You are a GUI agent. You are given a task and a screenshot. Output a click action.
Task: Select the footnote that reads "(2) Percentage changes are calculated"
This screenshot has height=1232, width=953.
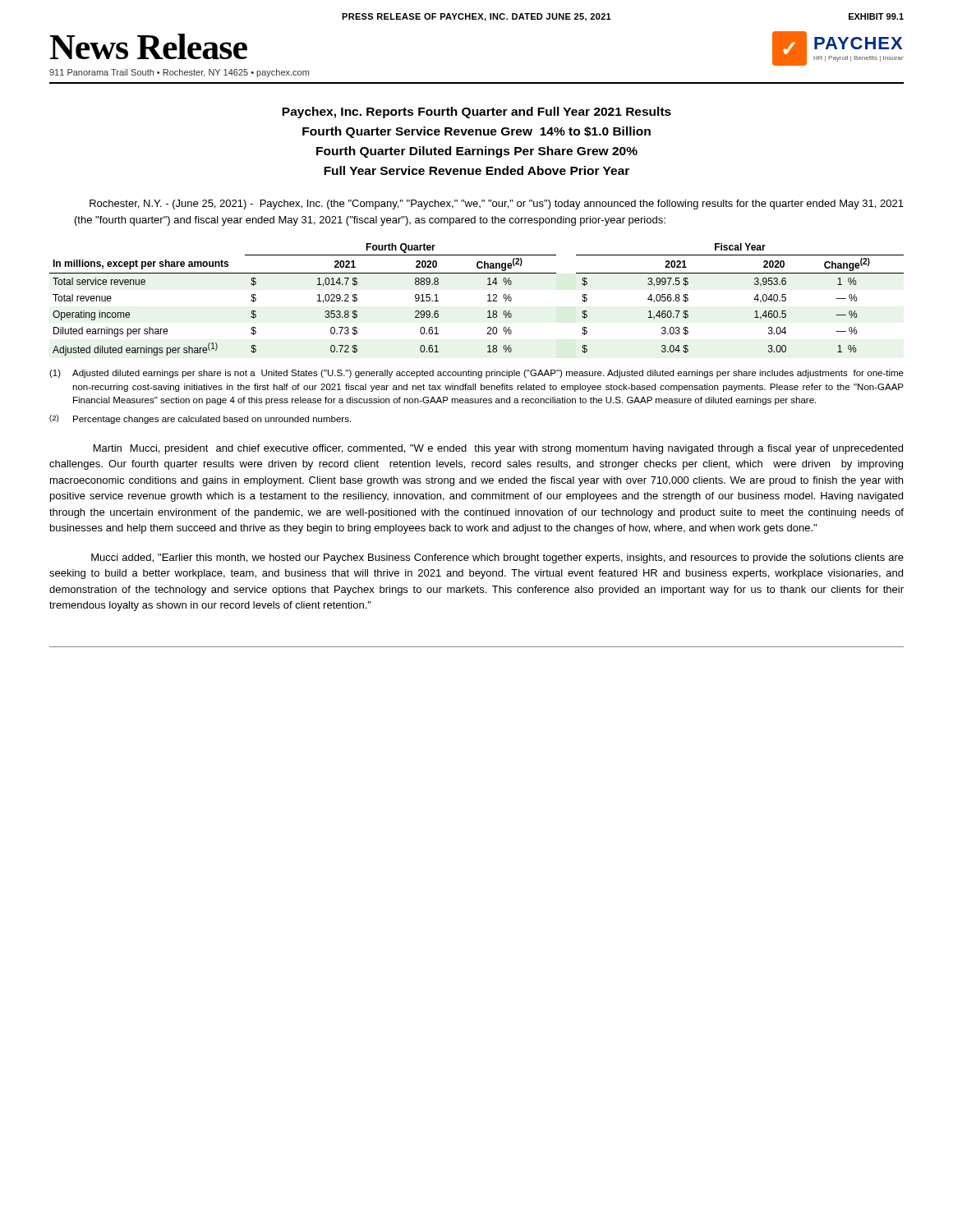click(x=200, y=419)
